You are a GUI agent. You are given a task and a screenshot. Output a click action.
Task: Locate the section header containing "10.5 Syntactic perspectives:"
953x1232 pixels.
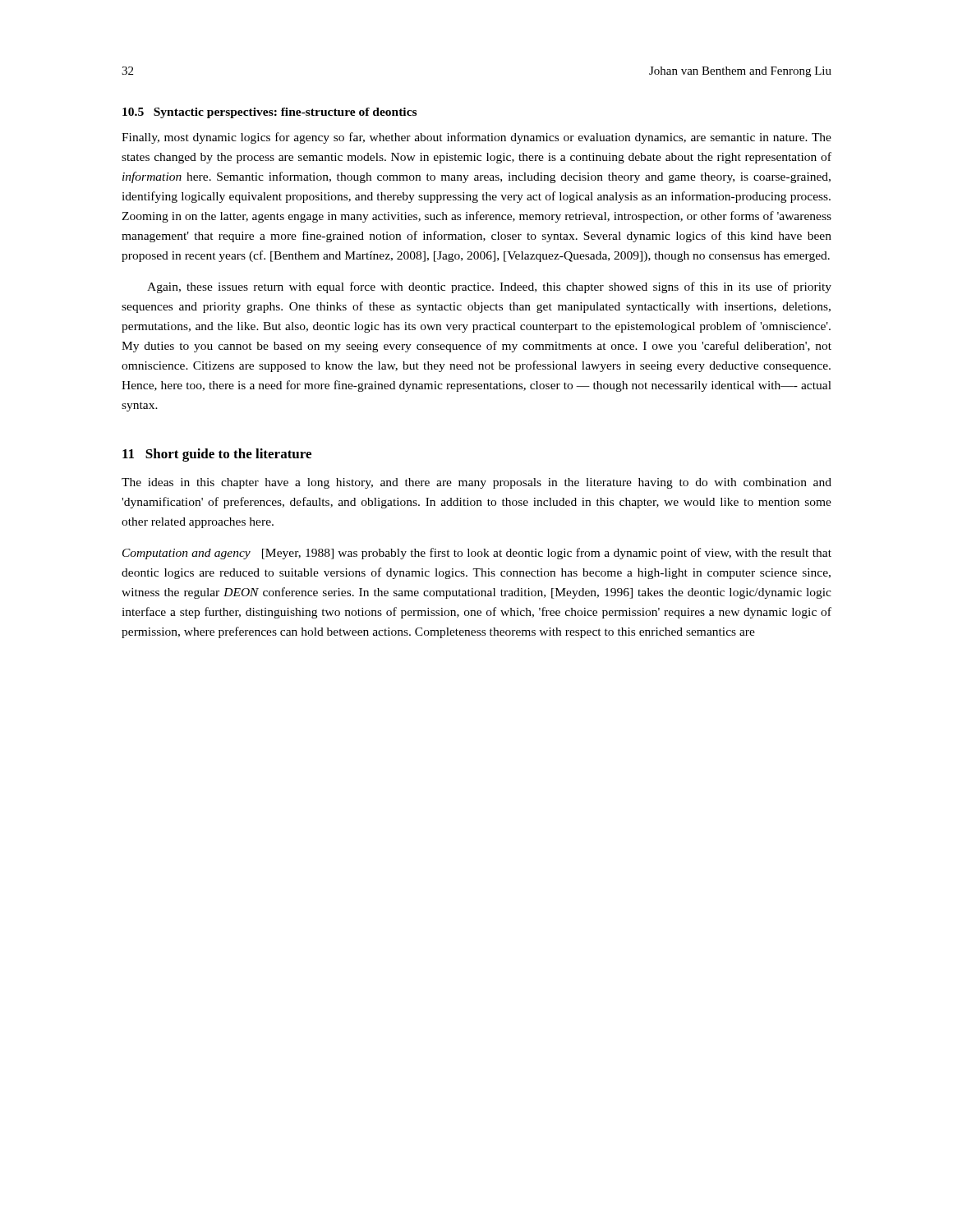[x=269, y=111]
